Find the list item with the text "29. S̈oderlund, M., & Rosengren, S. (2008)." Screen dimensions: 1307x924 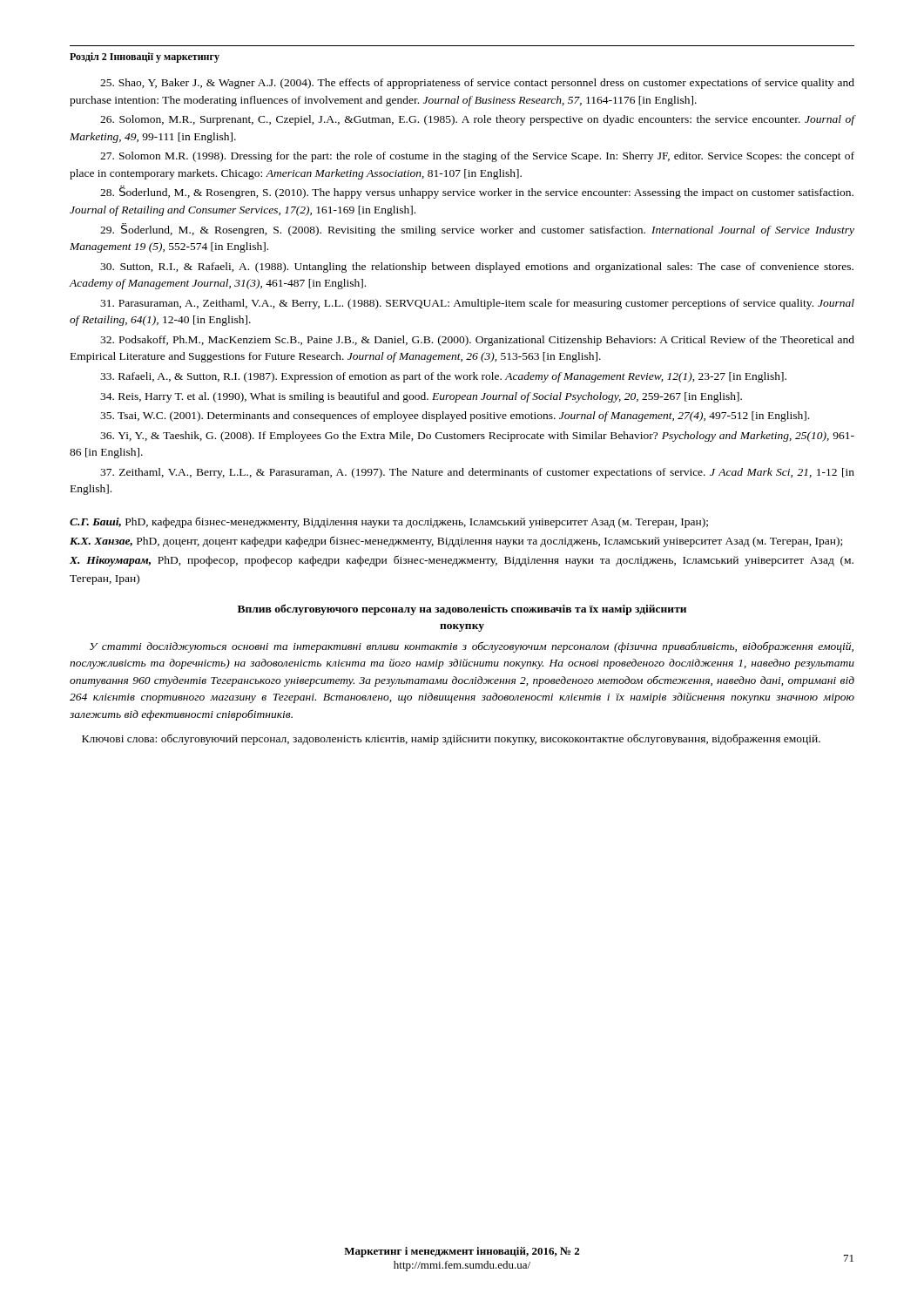coord(462,238)
